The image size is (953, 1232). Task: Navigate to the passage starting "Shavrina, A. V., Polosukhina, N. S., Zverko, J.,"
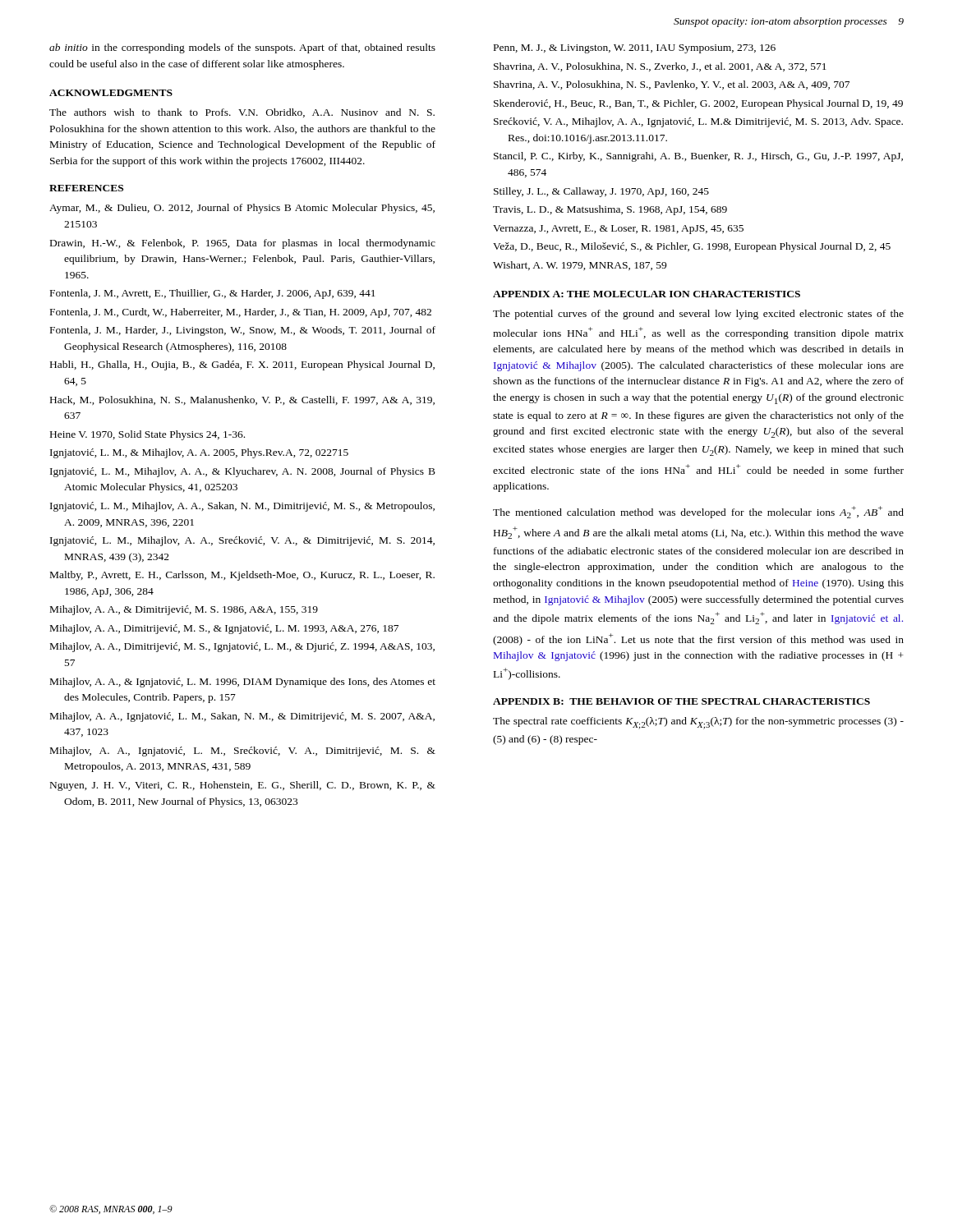coord(660,66)
